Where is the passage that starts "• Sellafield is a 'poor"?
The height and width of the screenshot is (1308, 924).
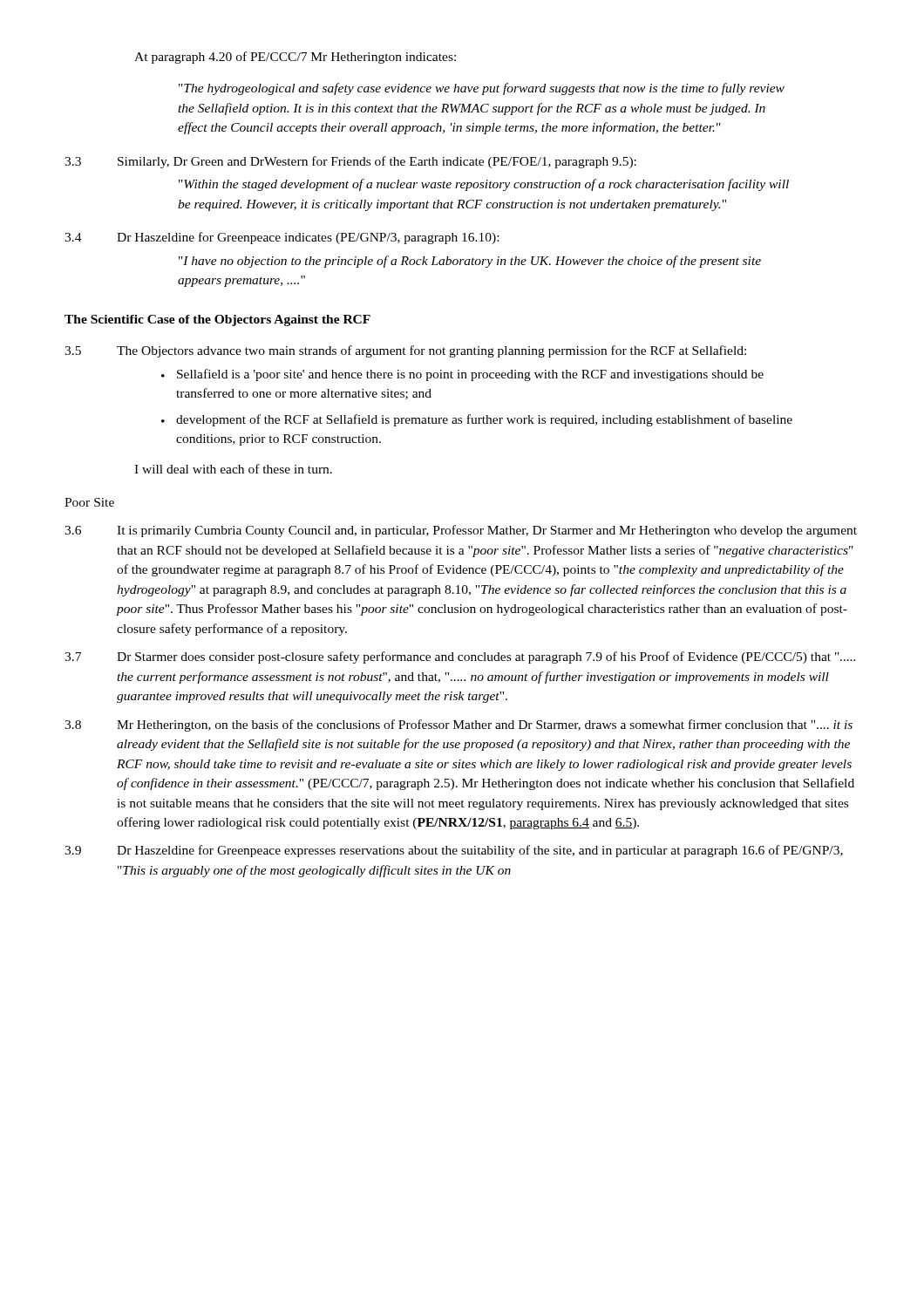point(484,384)
